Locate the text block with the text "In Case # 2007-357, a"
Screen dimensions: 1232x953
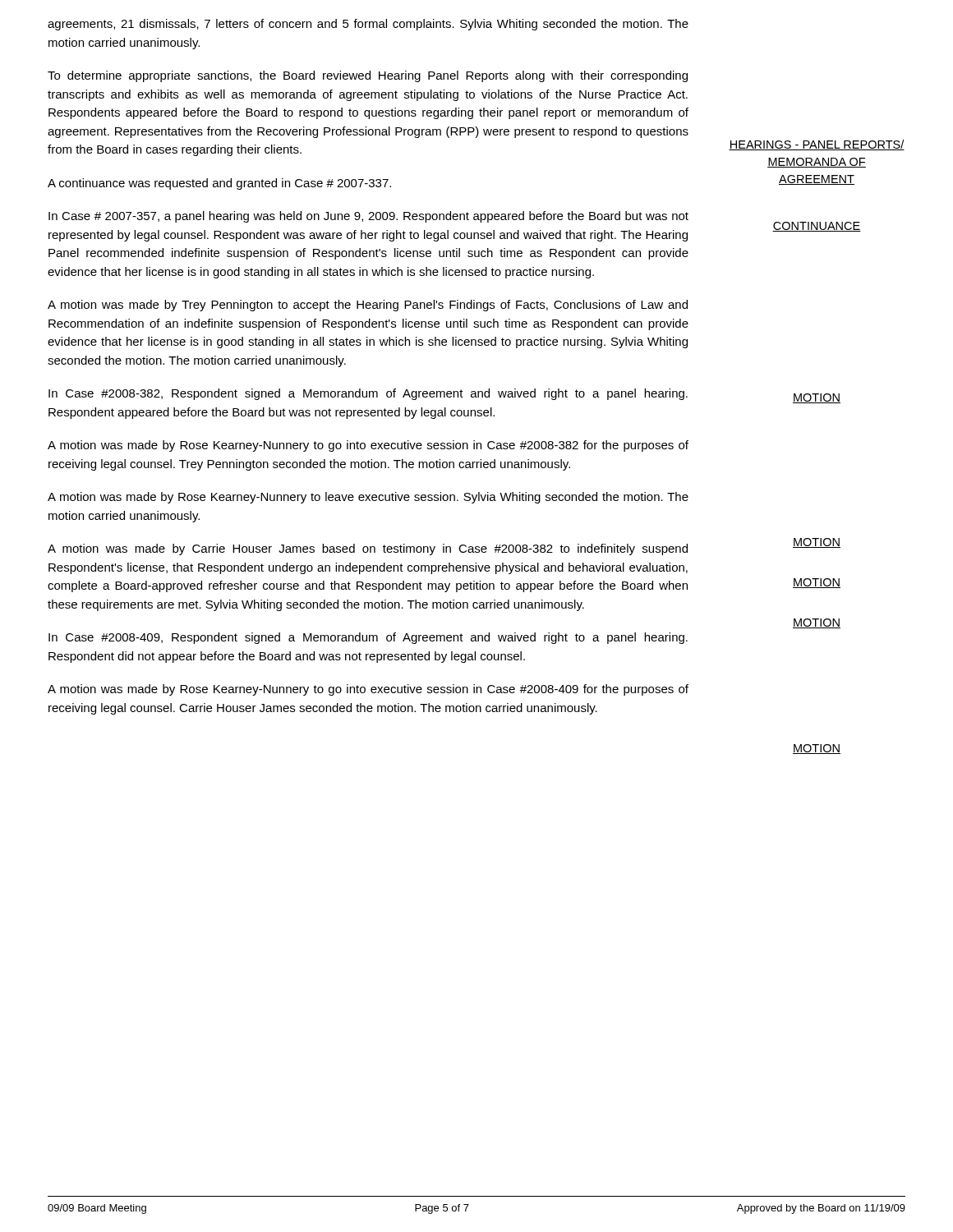(368, 243)
